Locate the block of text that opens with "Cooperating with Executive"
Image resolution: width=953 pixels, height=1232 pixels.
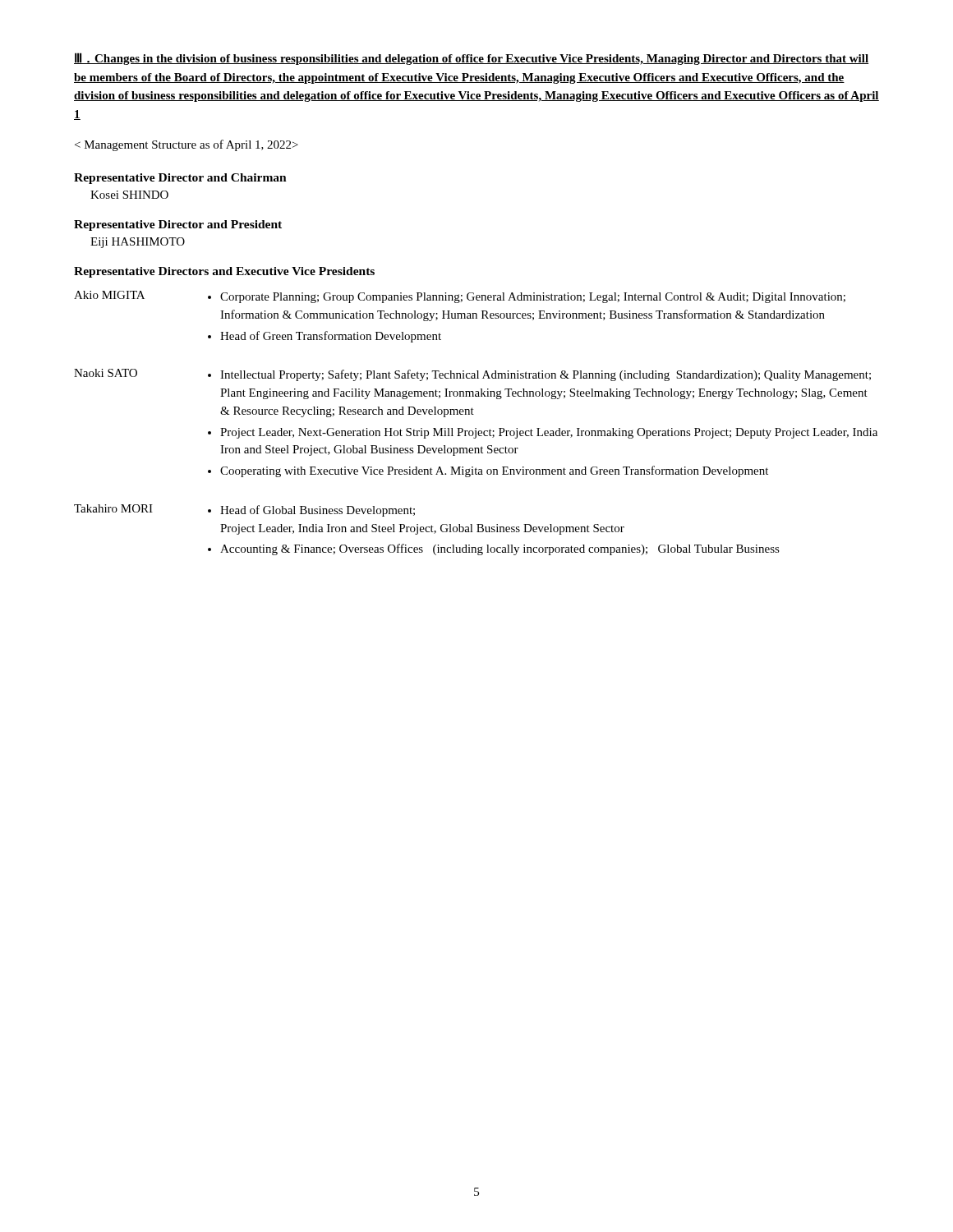(x=494, y=471)
